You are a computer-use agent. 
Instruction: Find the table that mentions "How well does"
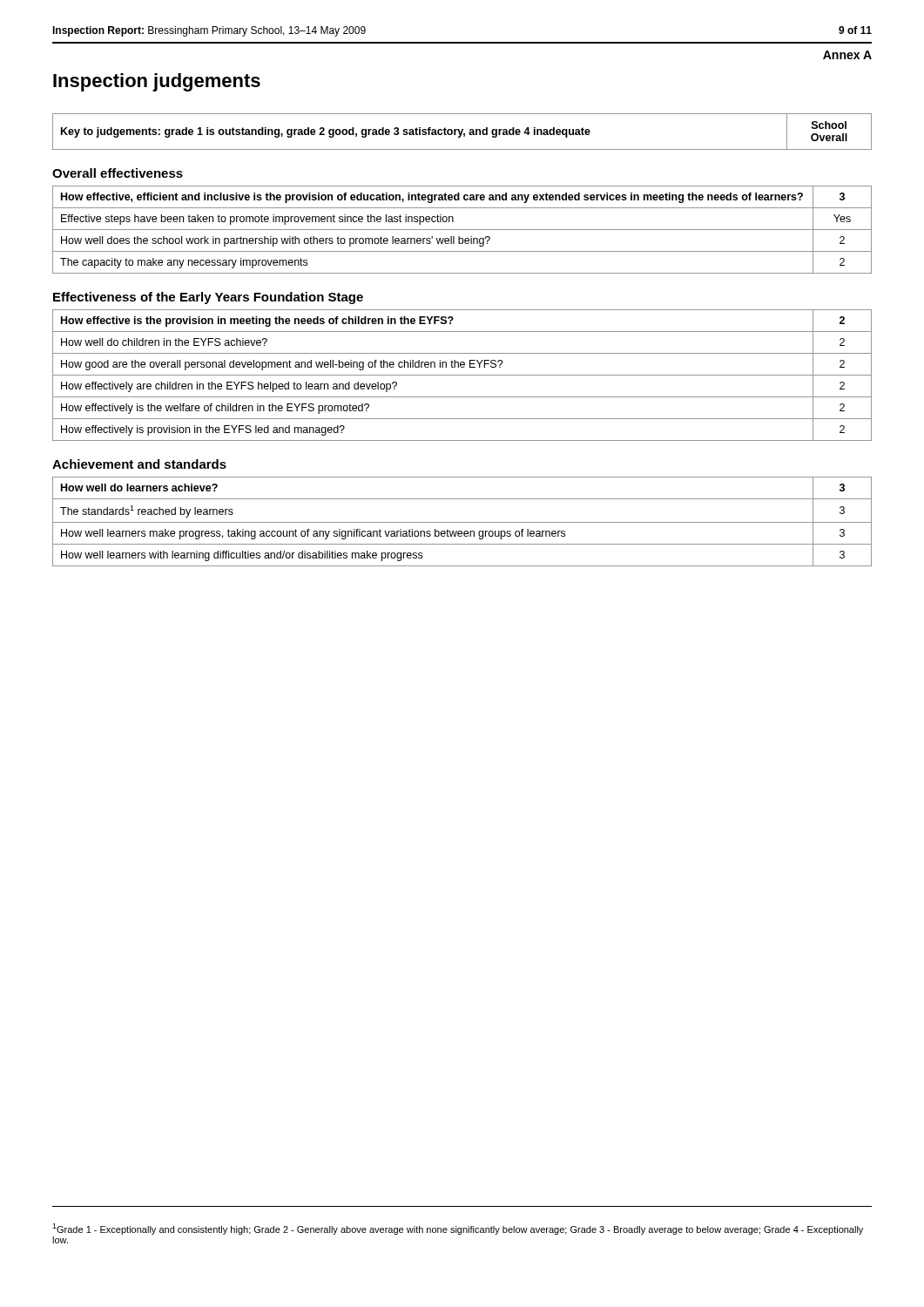[x=462, y=230]
